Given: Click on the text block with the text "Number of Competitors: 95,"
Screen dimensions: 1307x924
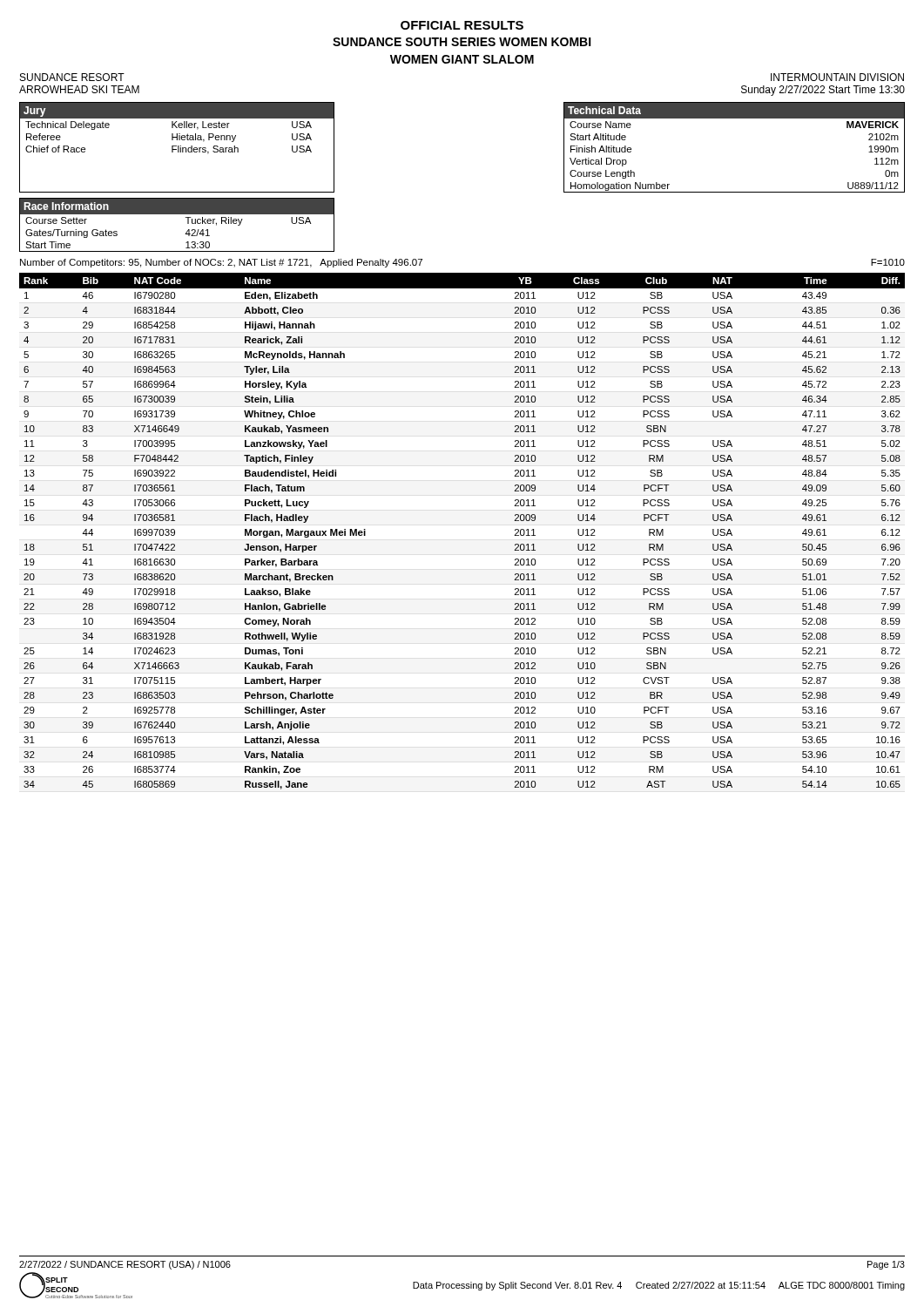Looking at the screenshot, I should coord(221,262).
